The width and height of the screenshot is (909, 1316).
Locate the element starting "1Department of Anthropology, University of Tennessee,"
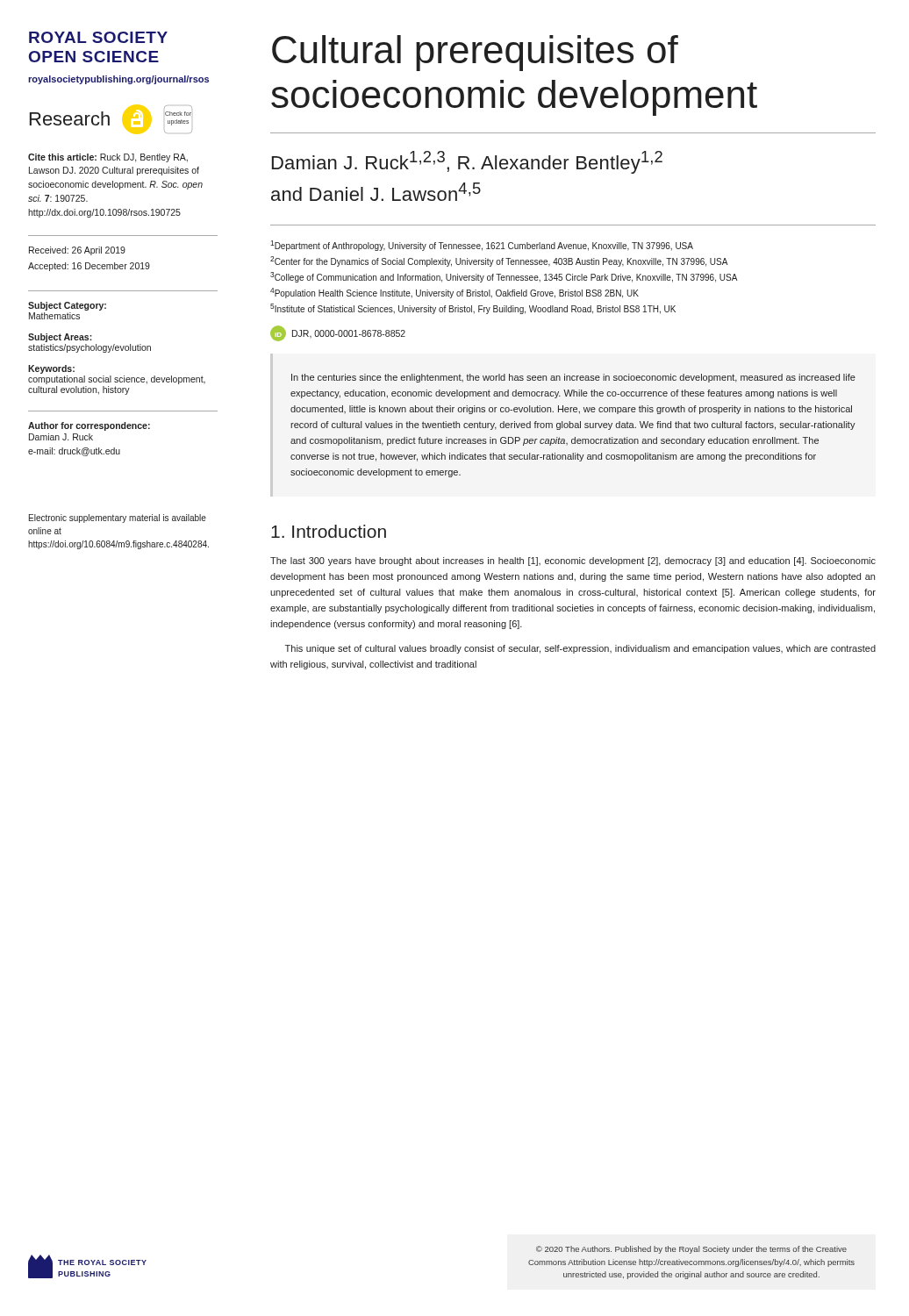(x=504, y=277)
